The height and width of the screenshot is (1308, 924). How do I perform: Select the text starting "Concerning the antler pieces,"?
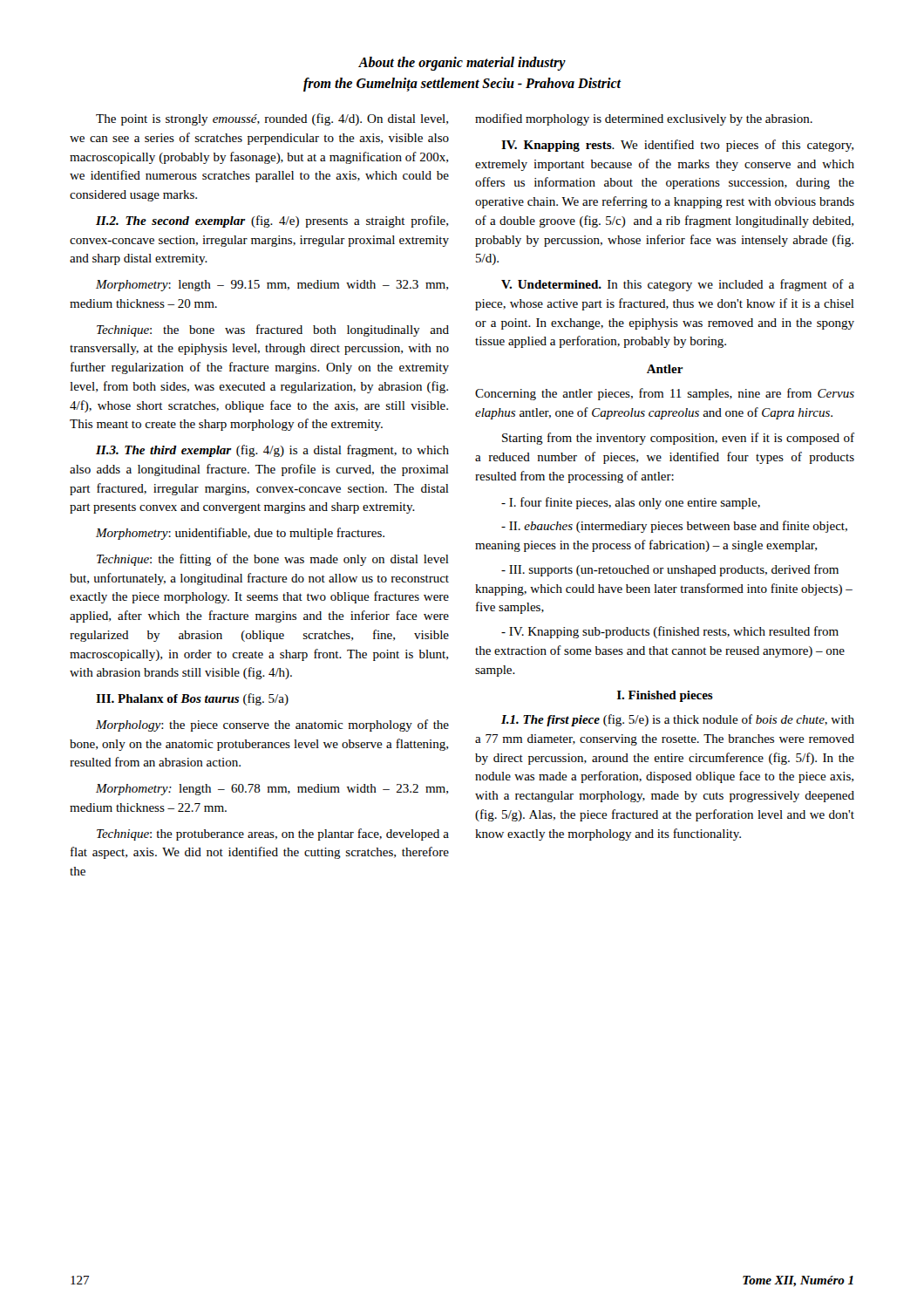(665, 403)
